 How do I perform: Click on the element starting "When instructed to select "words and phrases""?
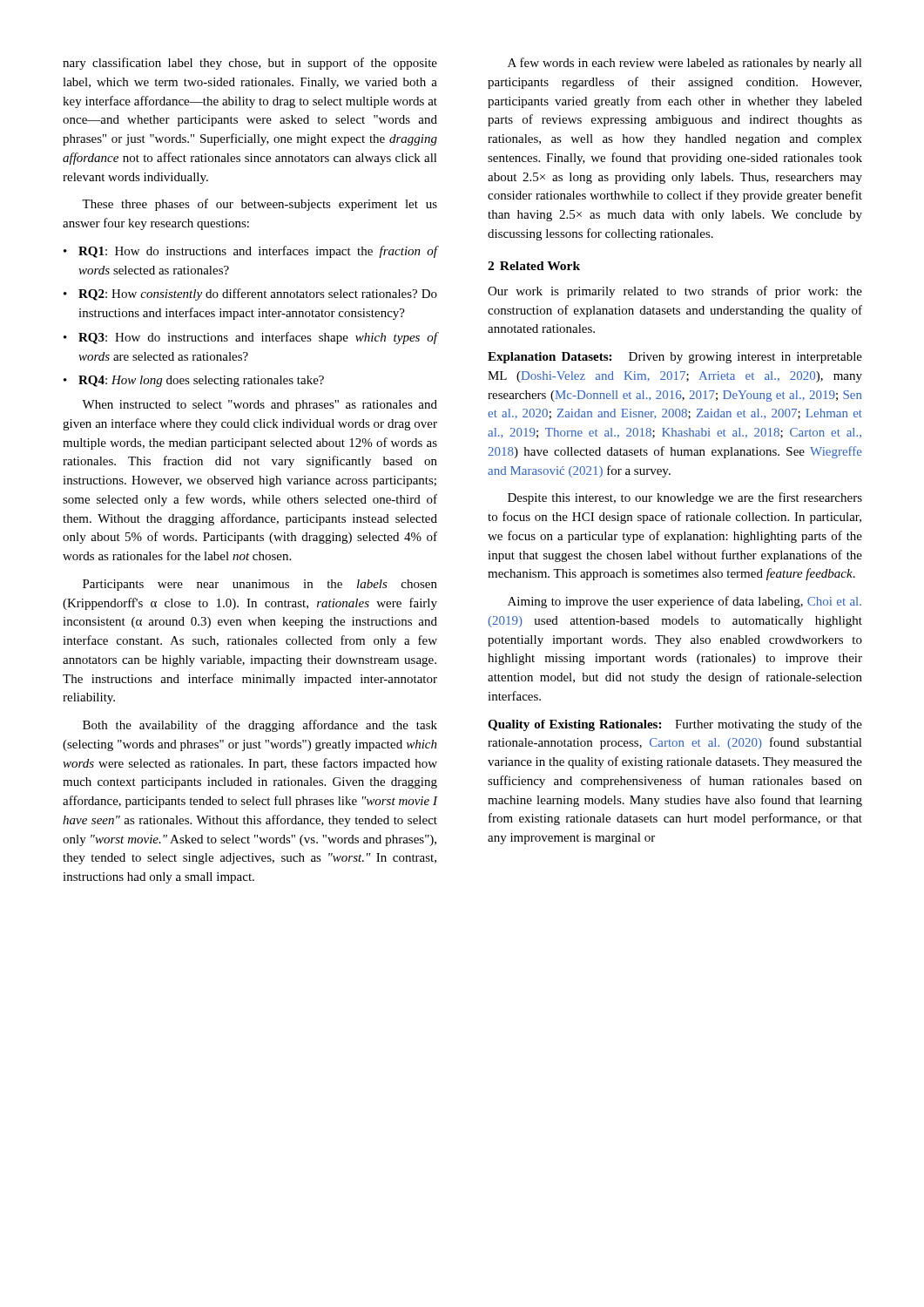[x=250, y=641]
